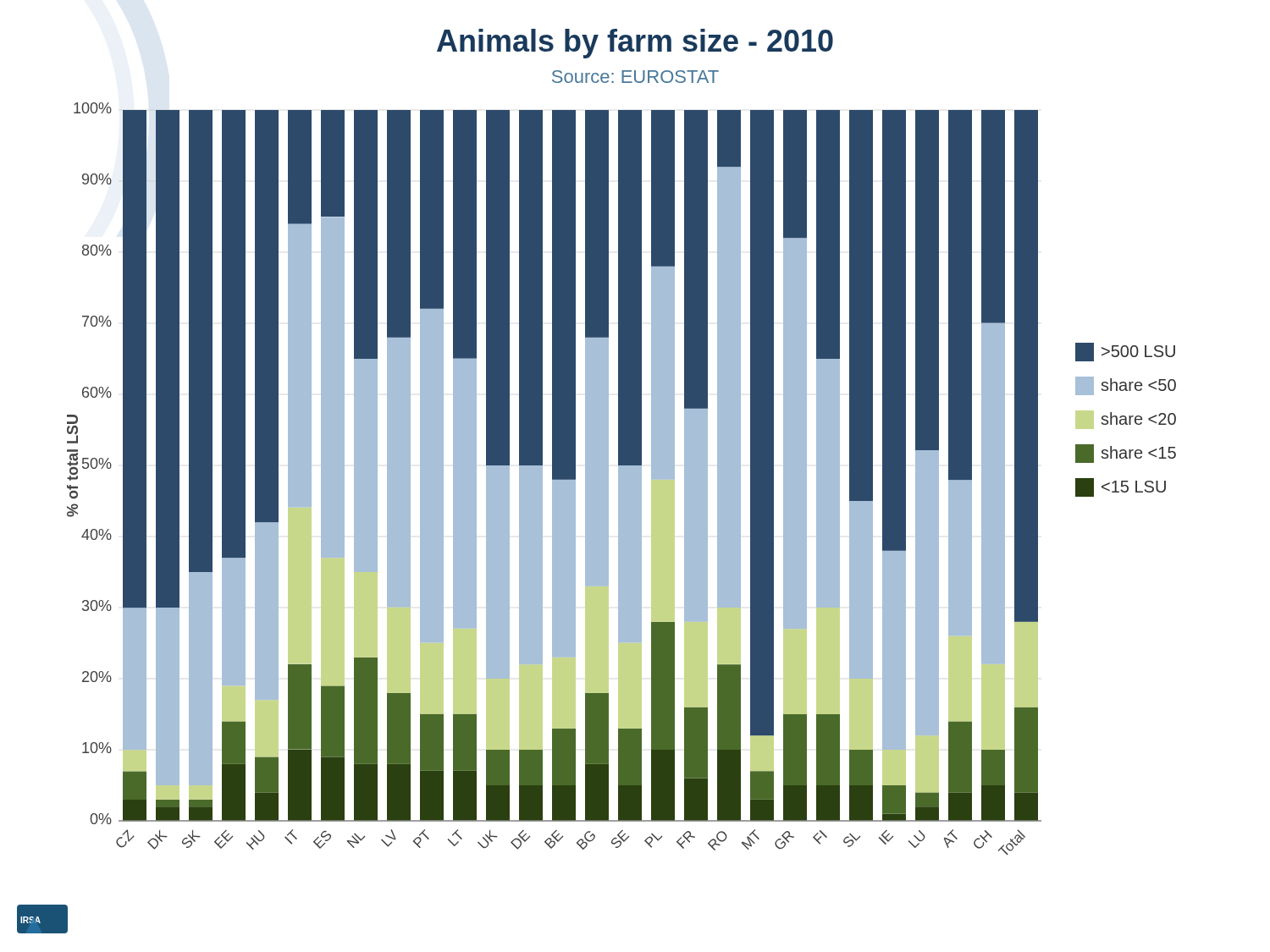Locate the stacked bar chart

tap(635, 508)
